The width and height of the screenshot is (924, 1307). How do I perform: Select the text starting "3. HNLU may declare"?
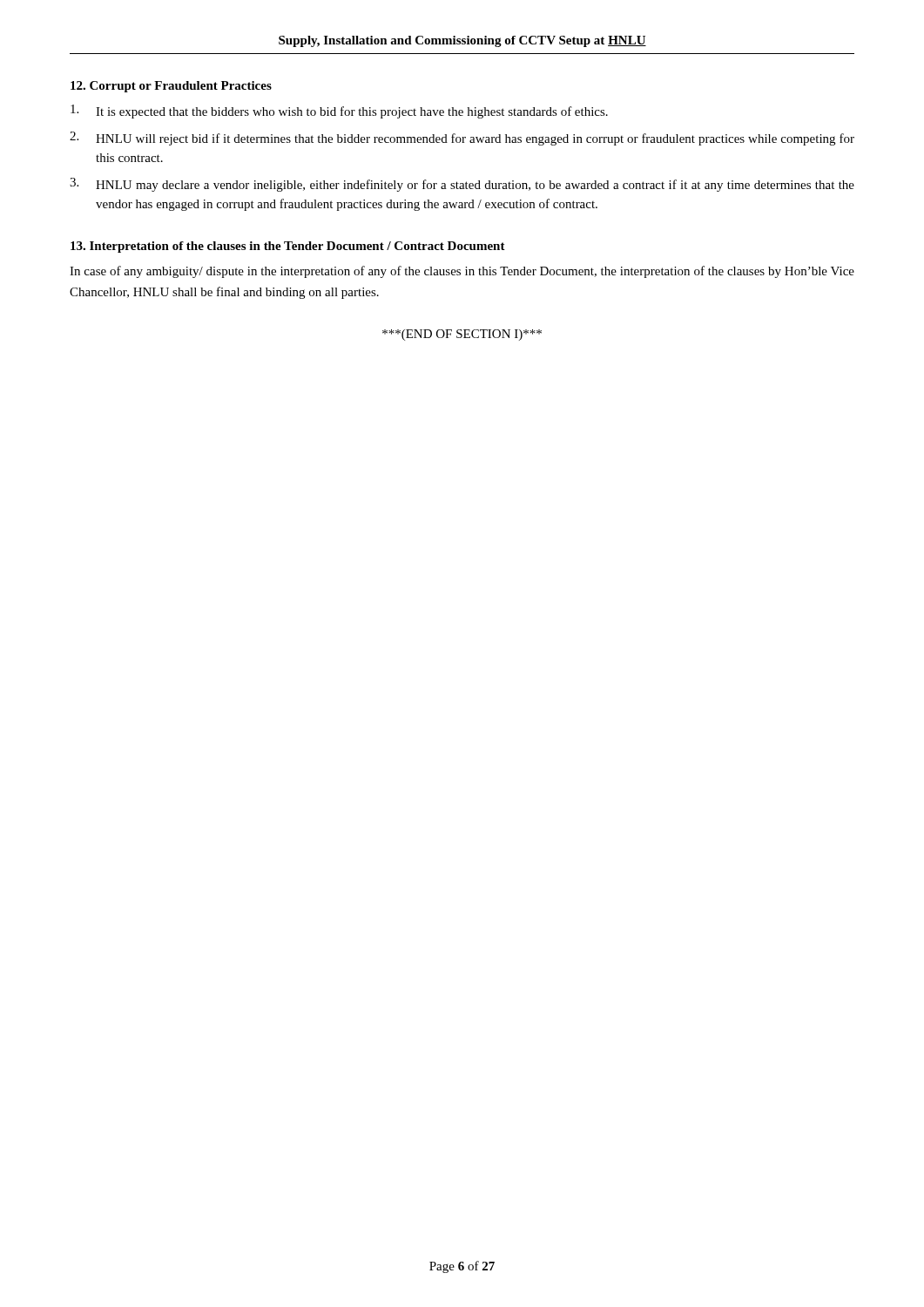(x=462, y=194)
